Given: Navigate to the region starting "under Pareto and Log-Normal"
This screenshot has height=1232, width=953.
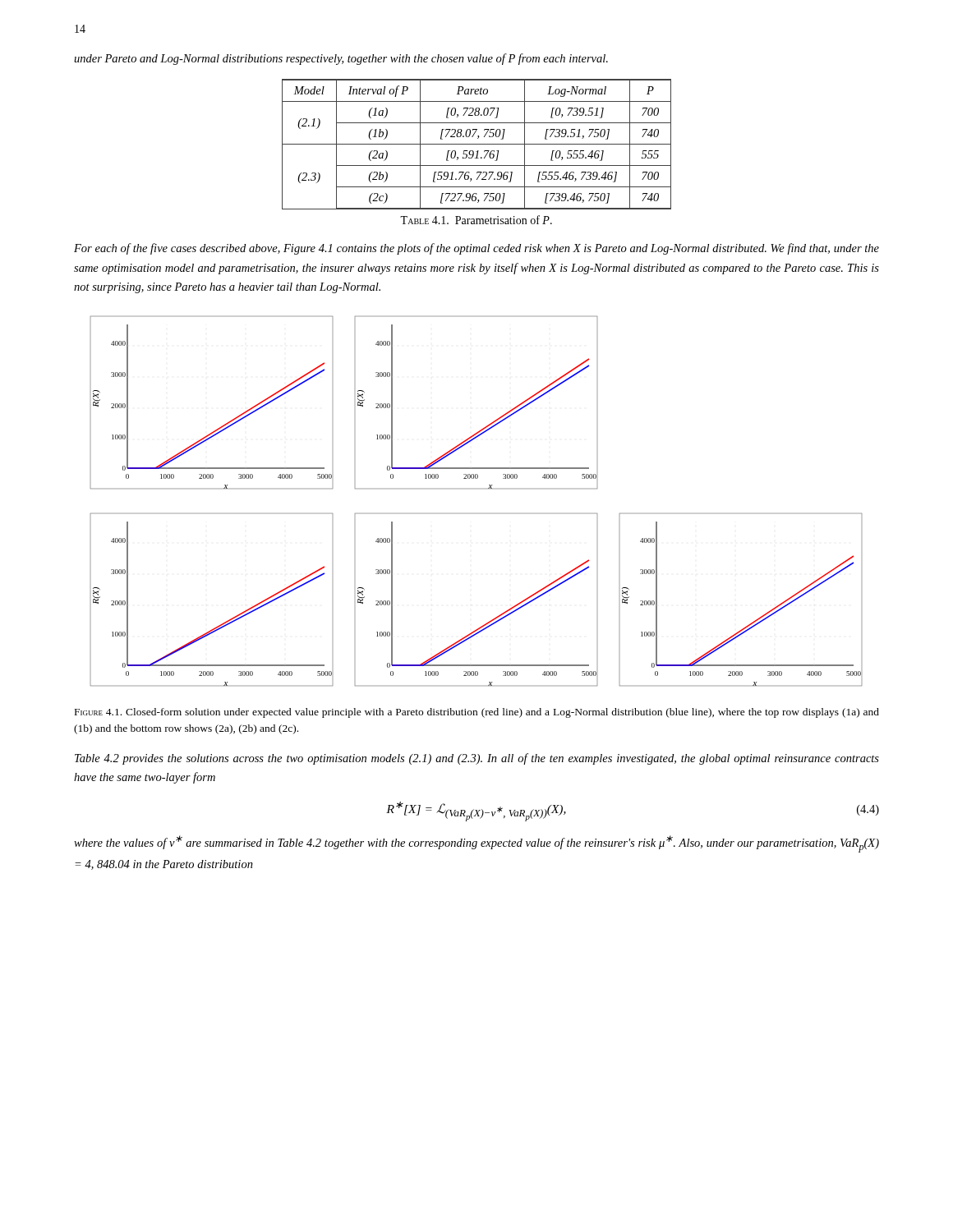Looking at the screenshot, I should tap(341, 58).
